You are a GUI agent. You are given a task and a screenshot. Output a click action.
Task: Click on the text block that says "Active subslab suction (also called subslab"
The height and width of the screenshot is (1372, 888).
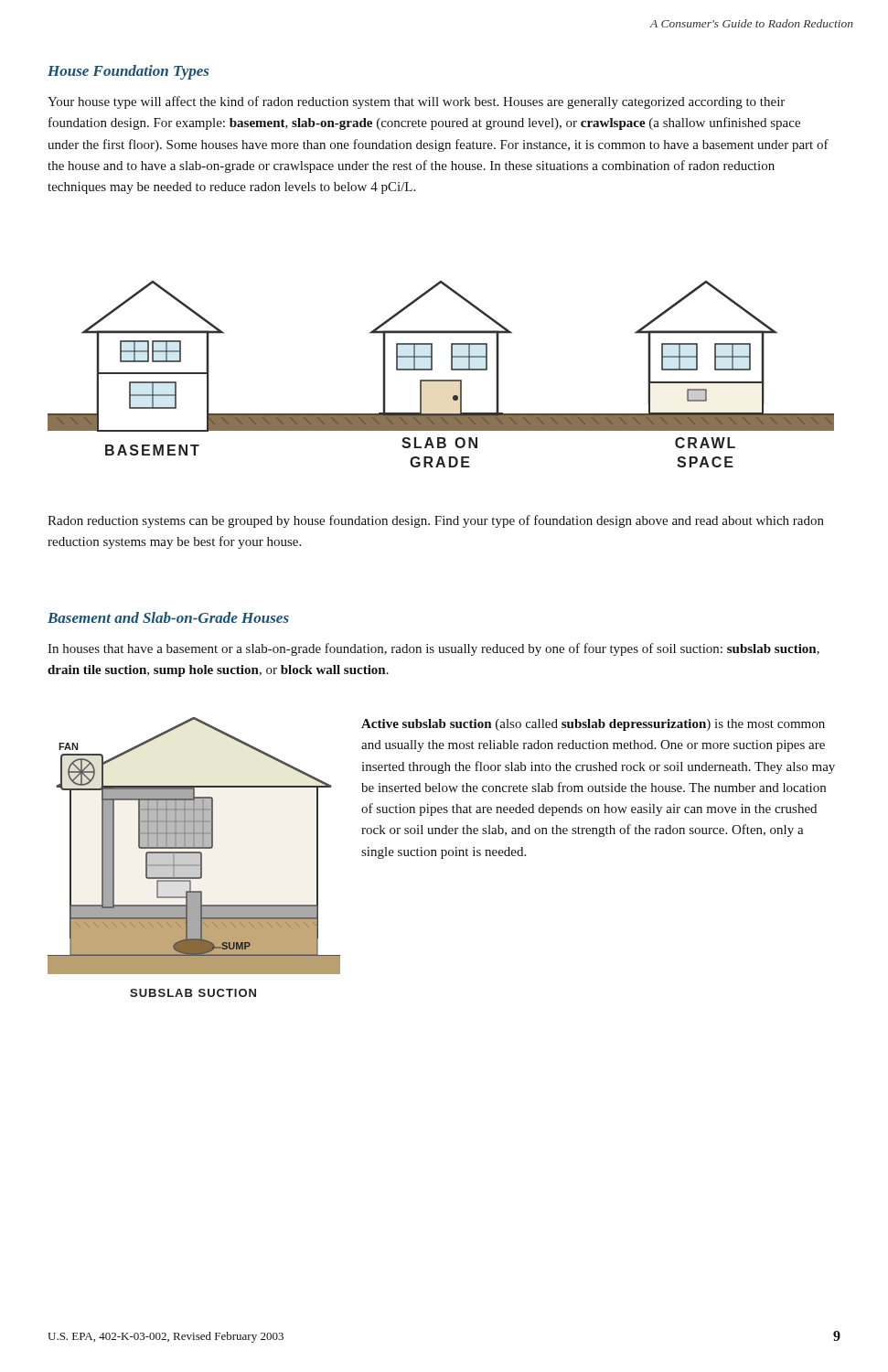click(x=598, y=787)
